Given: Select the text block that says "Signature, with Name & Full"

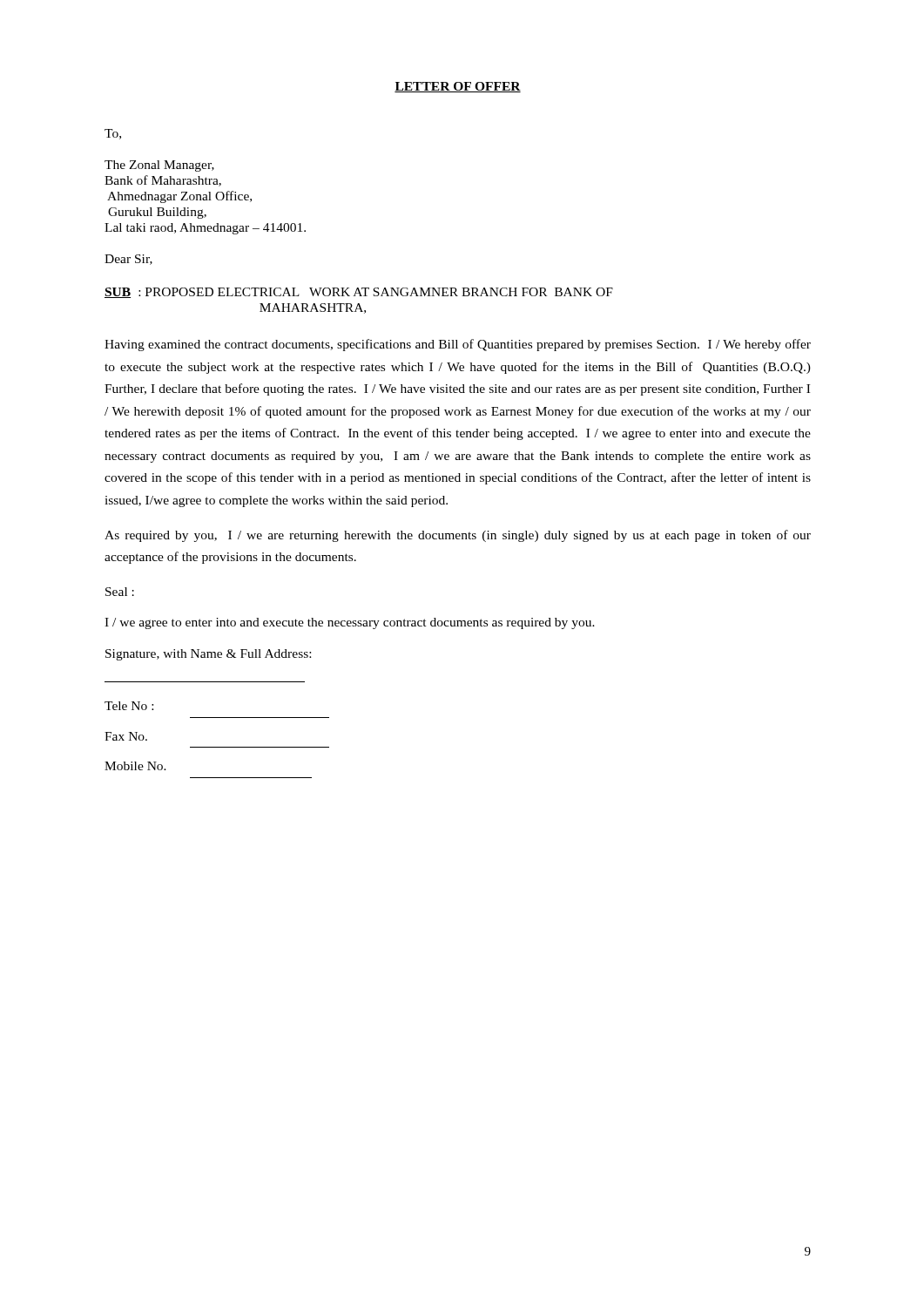Looking at the screenshot, I should 208,653.
